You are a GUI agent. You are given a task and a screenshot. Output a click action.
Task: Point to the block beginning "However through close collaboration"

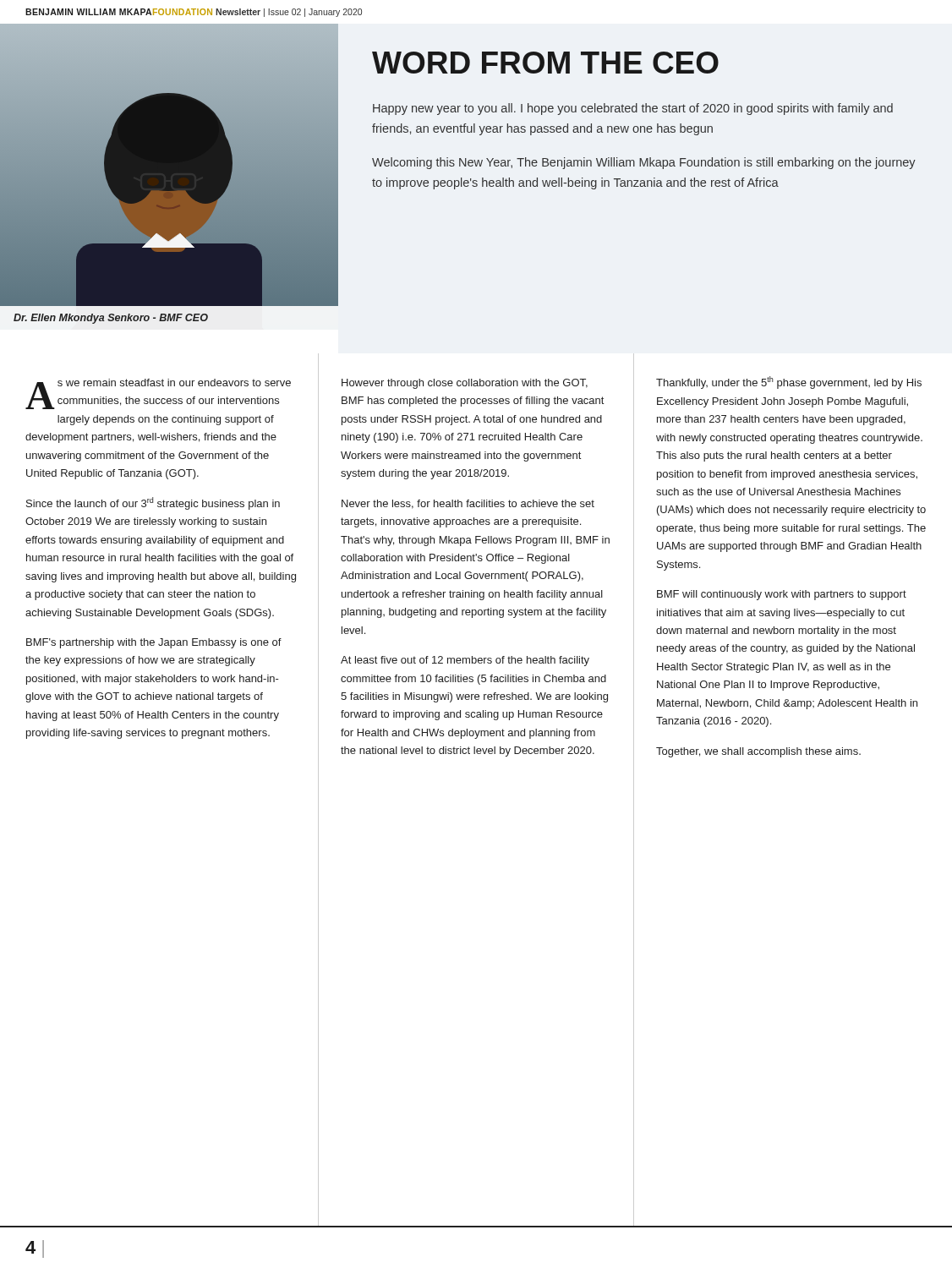pos(477,567)
